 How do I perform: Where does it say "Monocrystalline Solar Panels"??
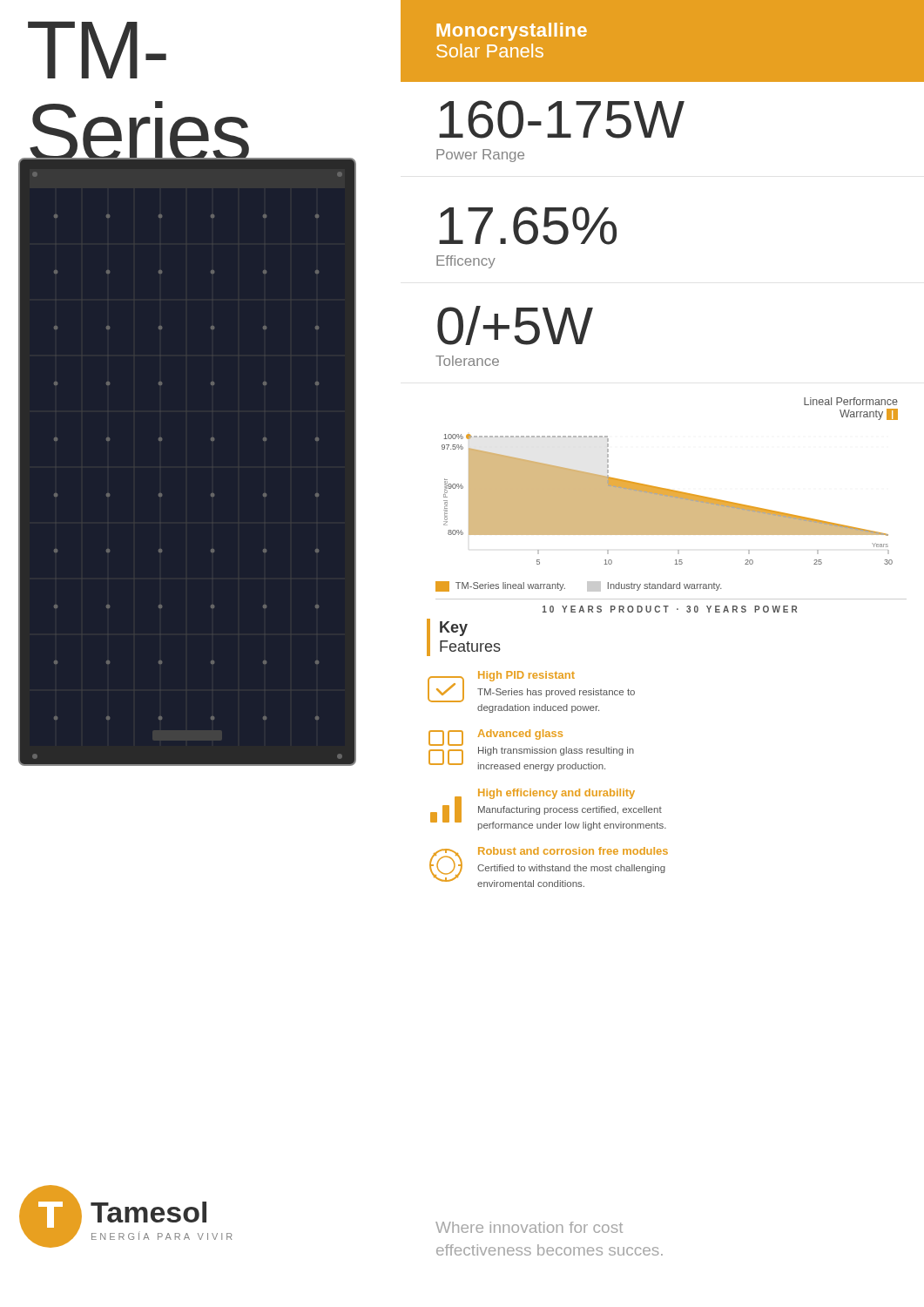[x=512, y=32]
